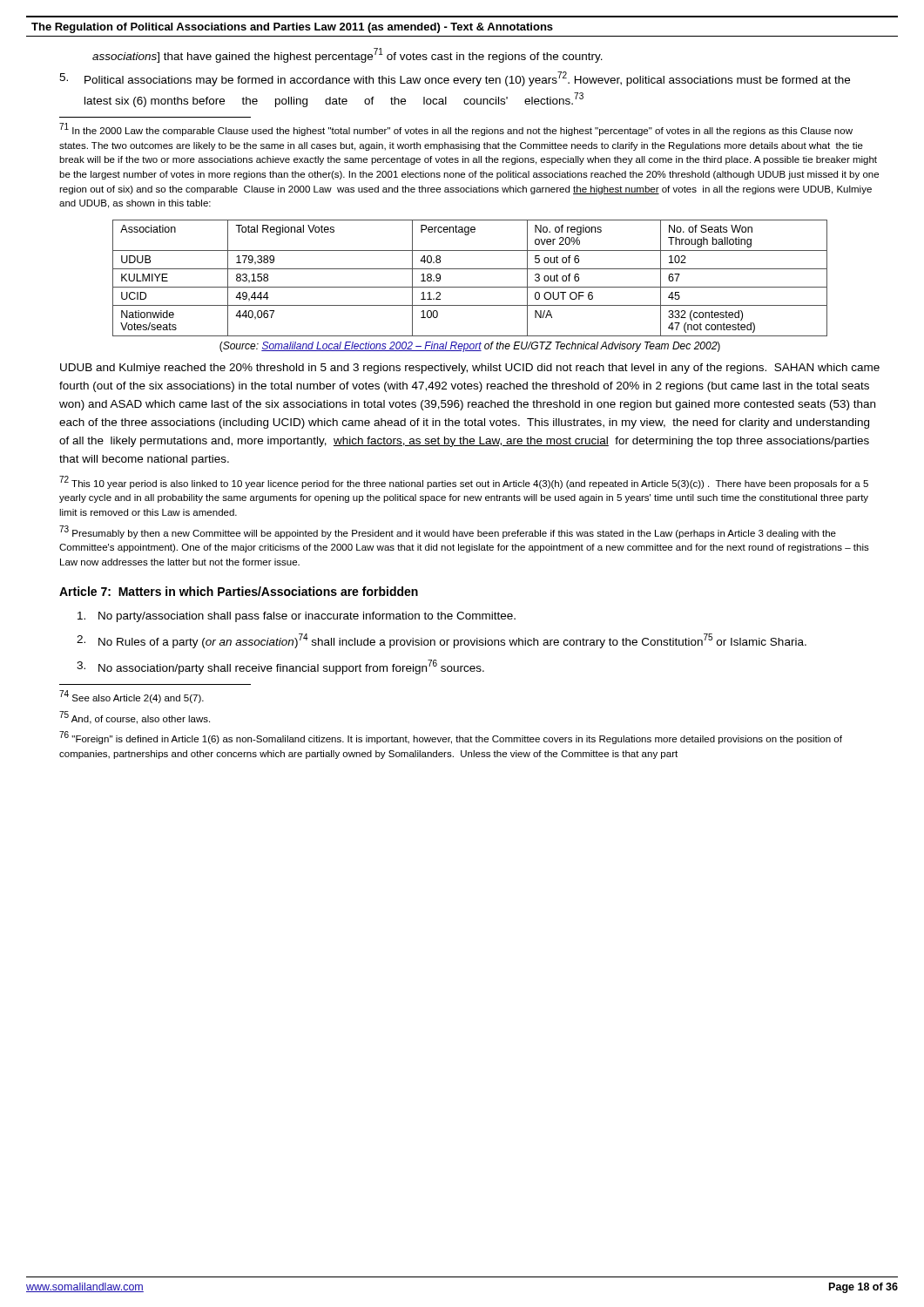Locate the block of text that opens with "72 This 10 year"
924x1307 pixels.
464,496
